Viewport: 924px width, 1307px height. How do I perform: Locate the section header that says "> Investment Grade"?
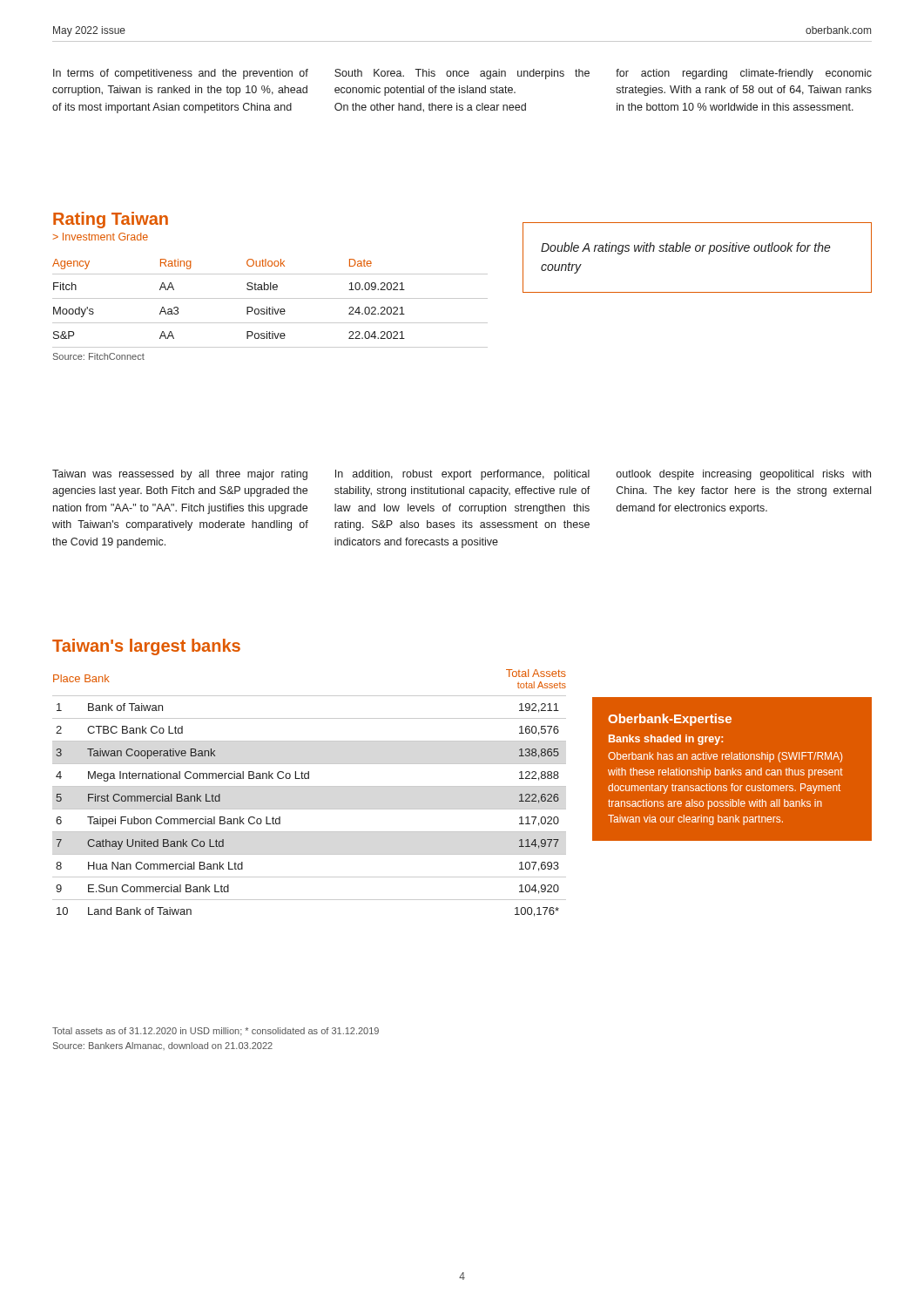pyautogui.click(x=100, y=237)
